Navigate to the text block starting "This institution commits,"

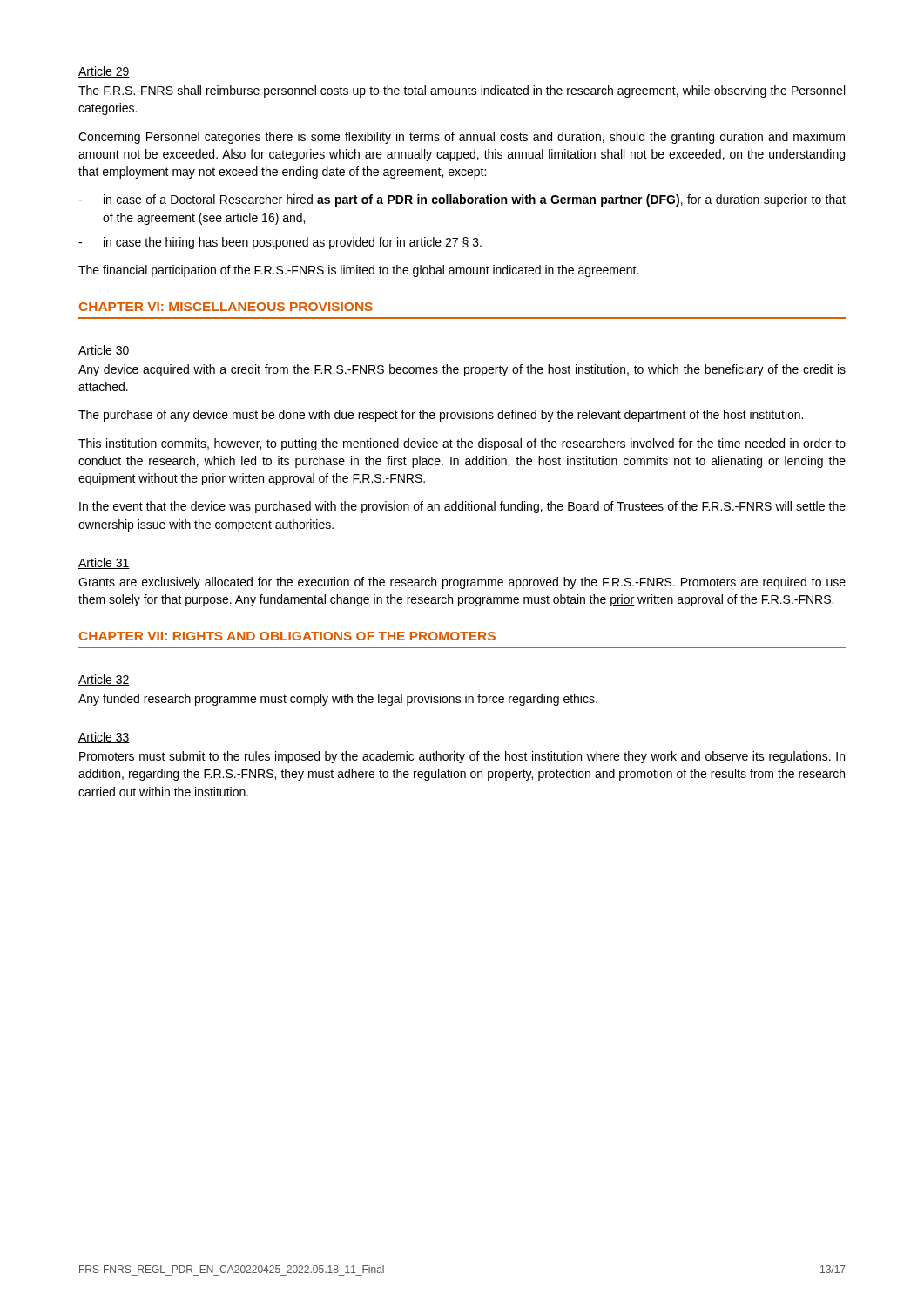462,461
